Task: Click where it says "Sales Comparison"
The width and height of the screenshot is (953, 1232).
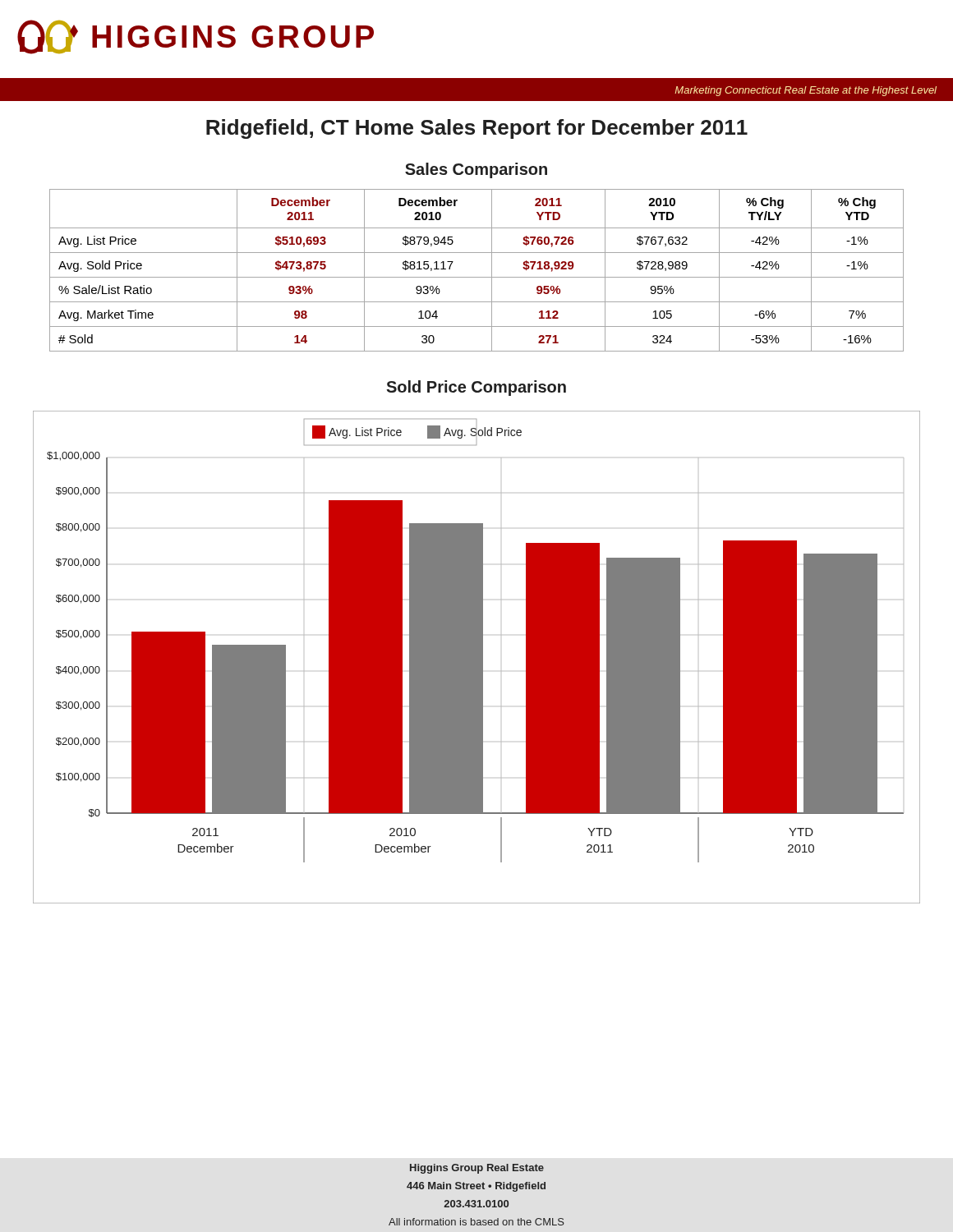Action: [476, 169]
